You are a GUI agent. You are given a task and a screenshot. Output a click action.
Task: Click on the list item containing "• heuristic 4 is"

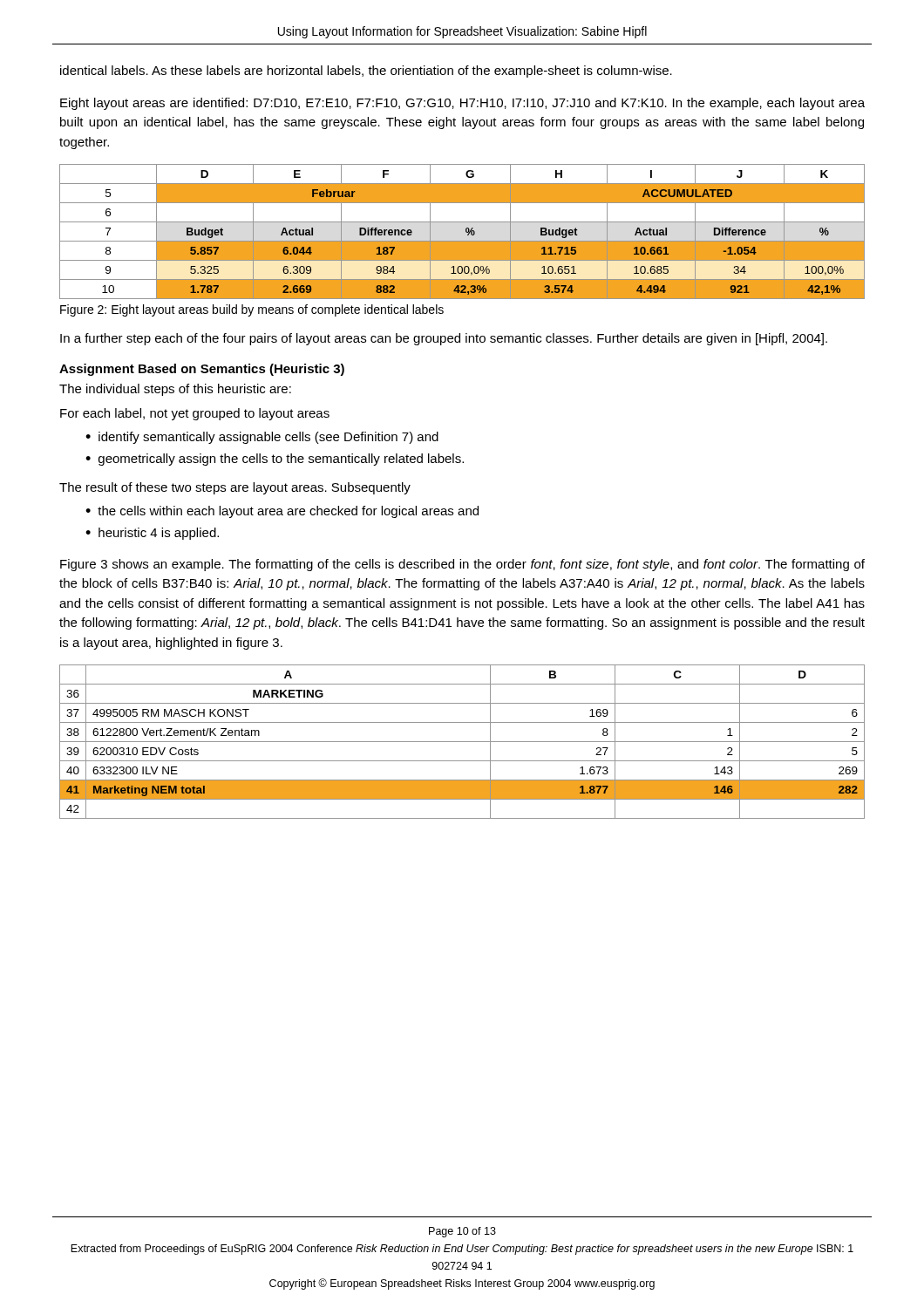(153, 534)
